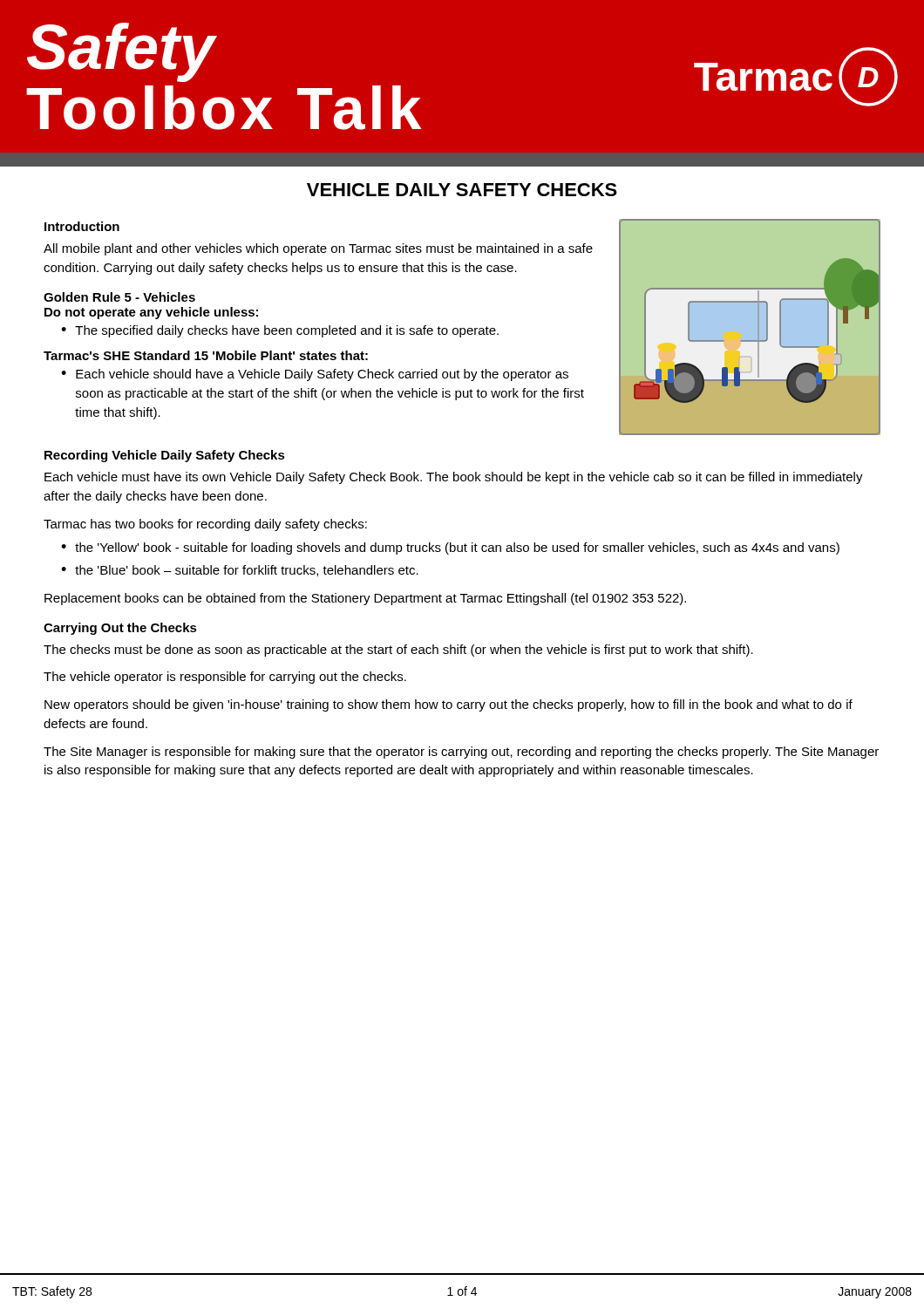924x1308 pixels.
Task: Find the text block that reads "New operators should be given 'in-house' training to"
Action: (x=448, y=714)
